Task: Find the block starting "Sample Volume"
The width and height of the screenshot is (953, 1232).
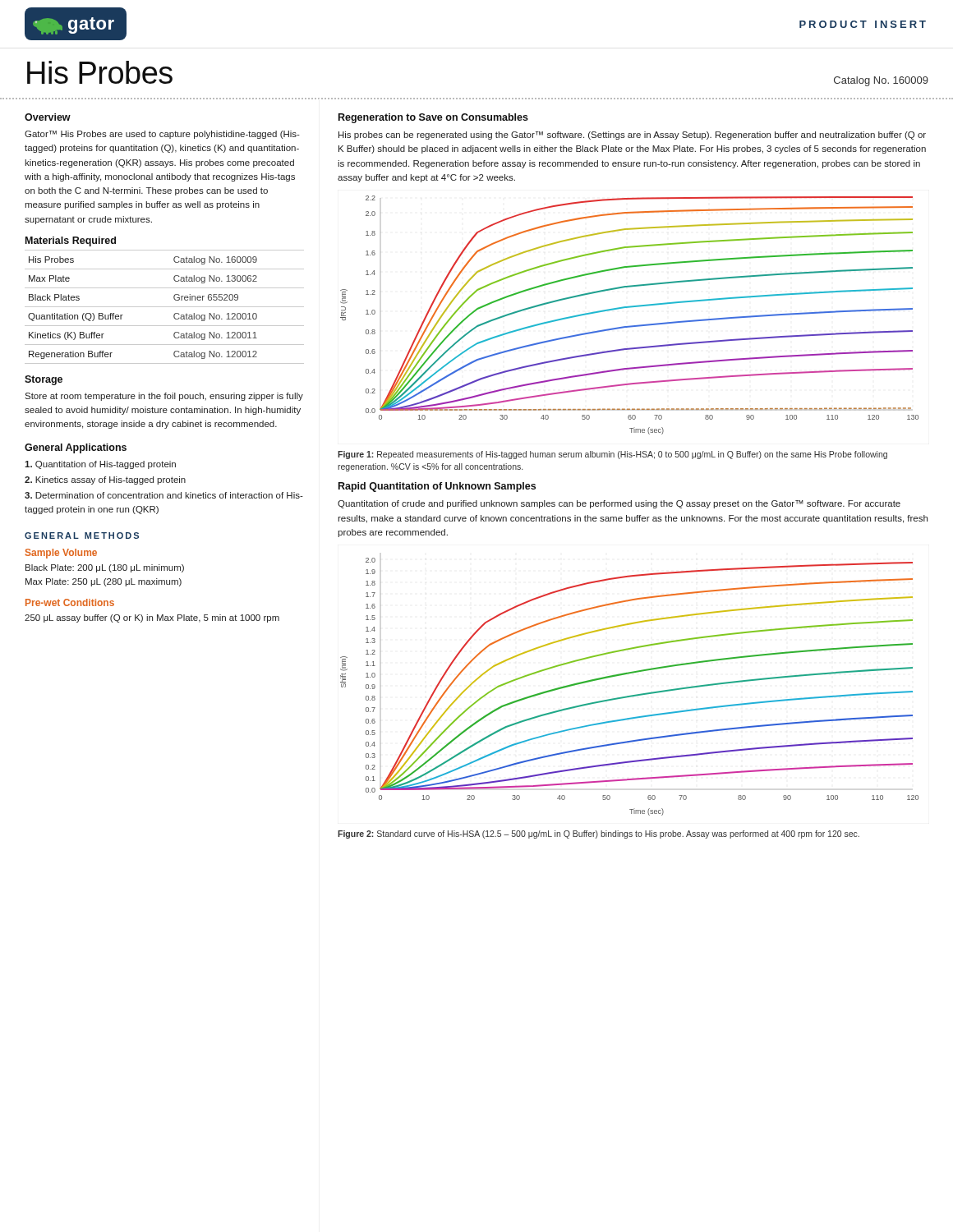Action: [x=61, y=552]
